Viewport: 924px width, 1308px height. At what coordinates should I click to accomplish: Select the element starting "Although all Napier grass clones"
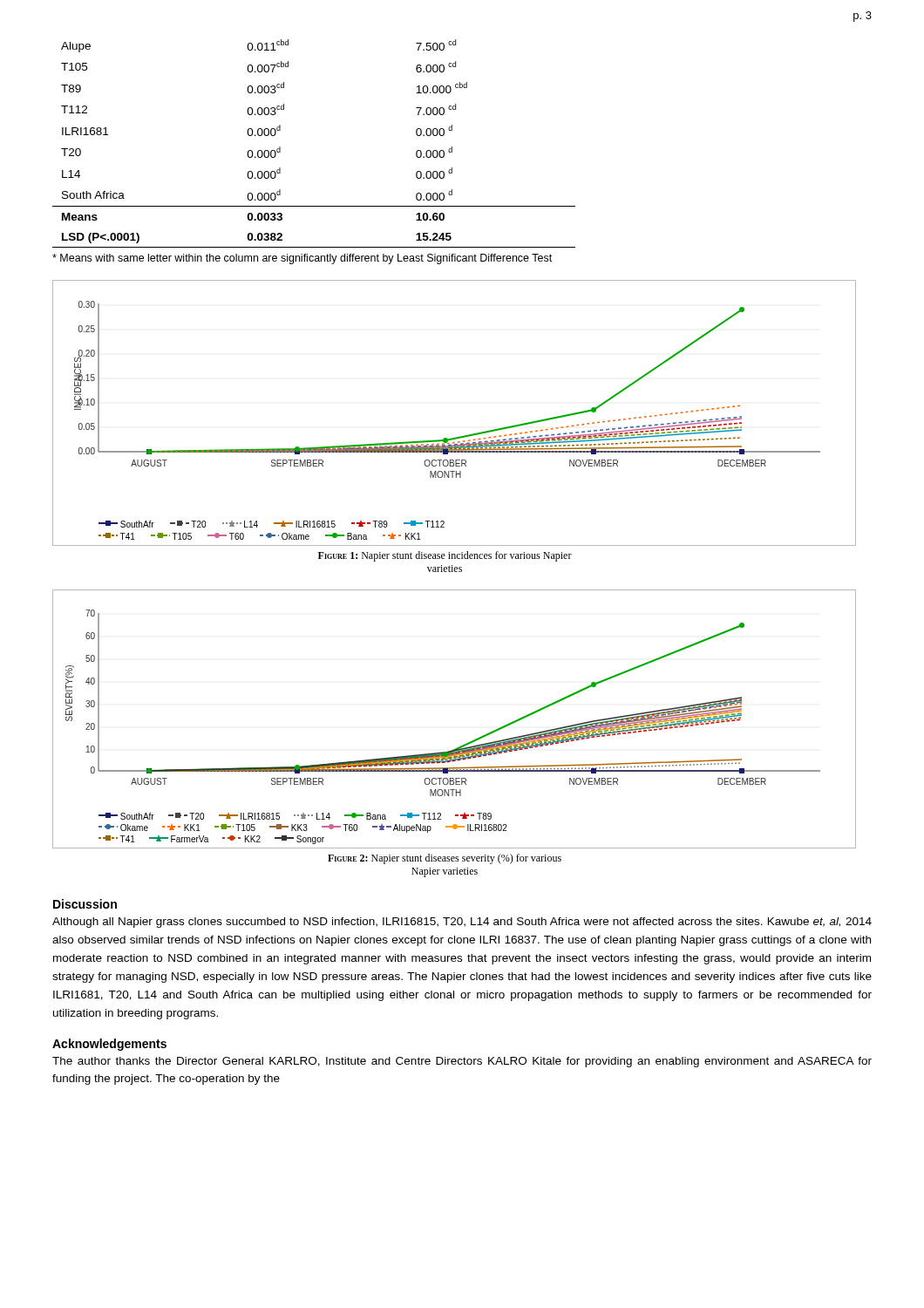click(x=462, y=967)
